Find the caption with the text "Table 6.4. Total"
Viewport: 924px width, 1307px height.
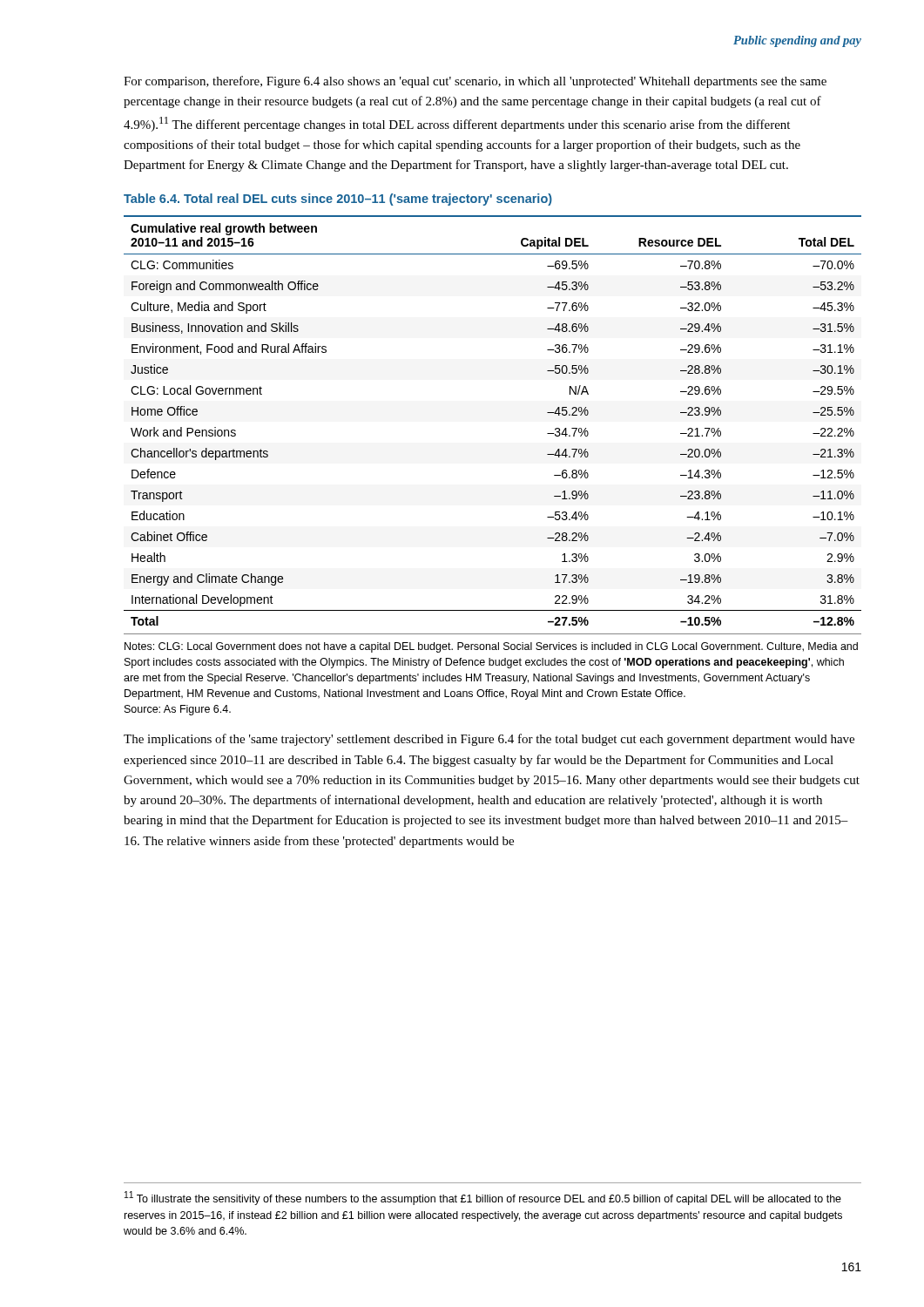(338, 199)
